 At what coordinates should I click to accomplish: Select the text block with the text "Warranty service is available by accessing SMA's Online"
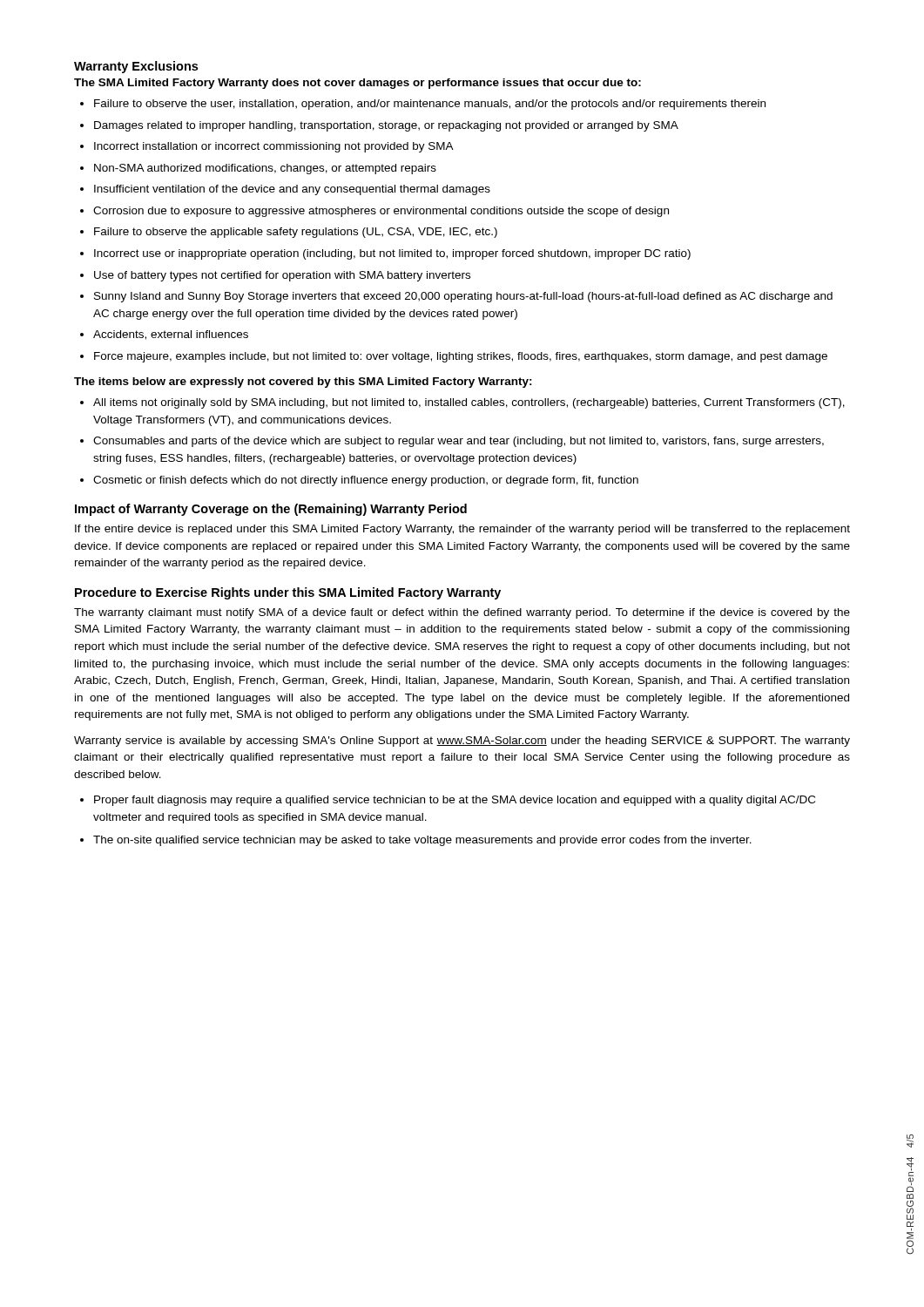462,757
